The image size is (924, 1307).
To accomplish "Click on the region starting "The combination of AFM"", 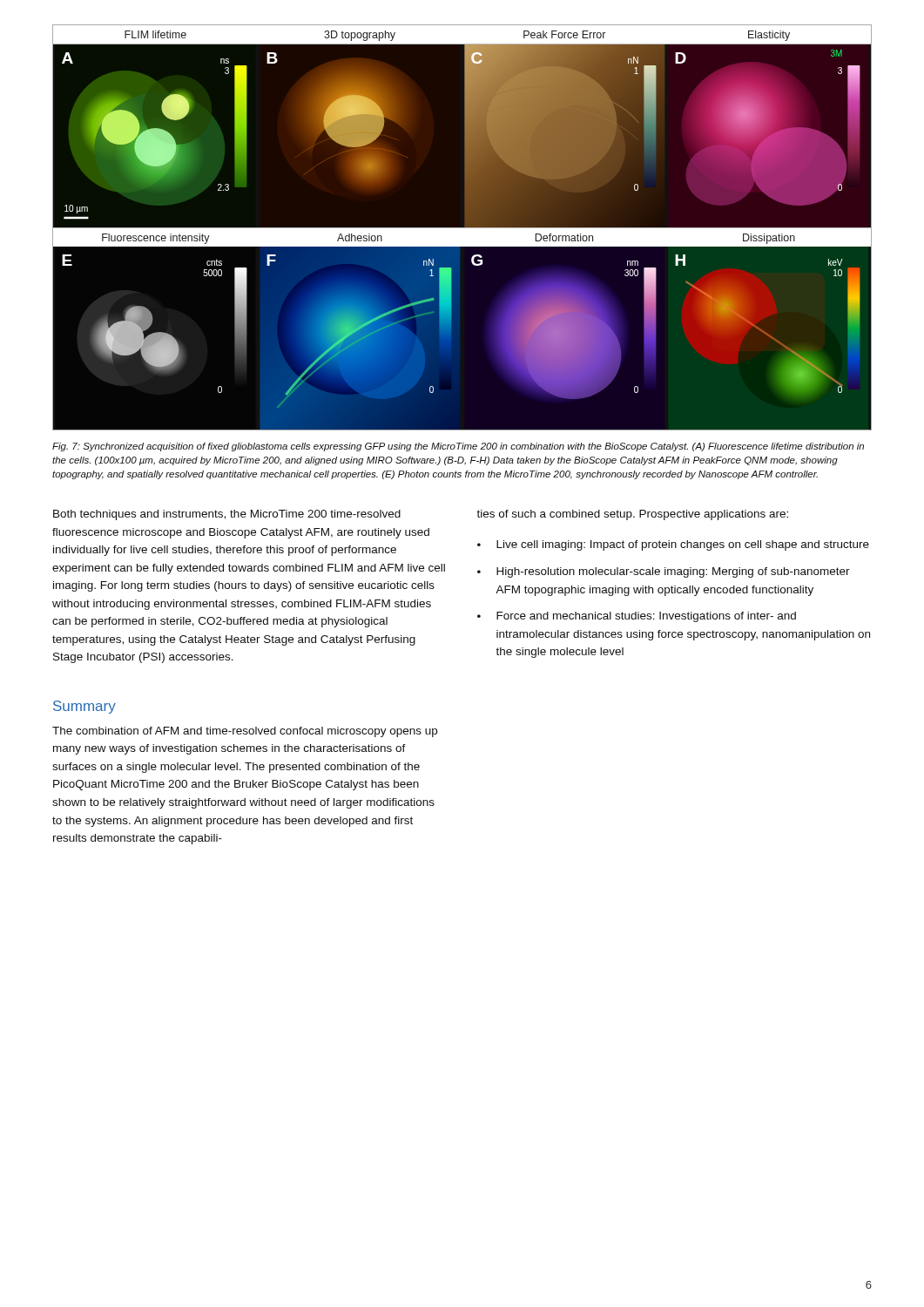I will click(250, 785).
